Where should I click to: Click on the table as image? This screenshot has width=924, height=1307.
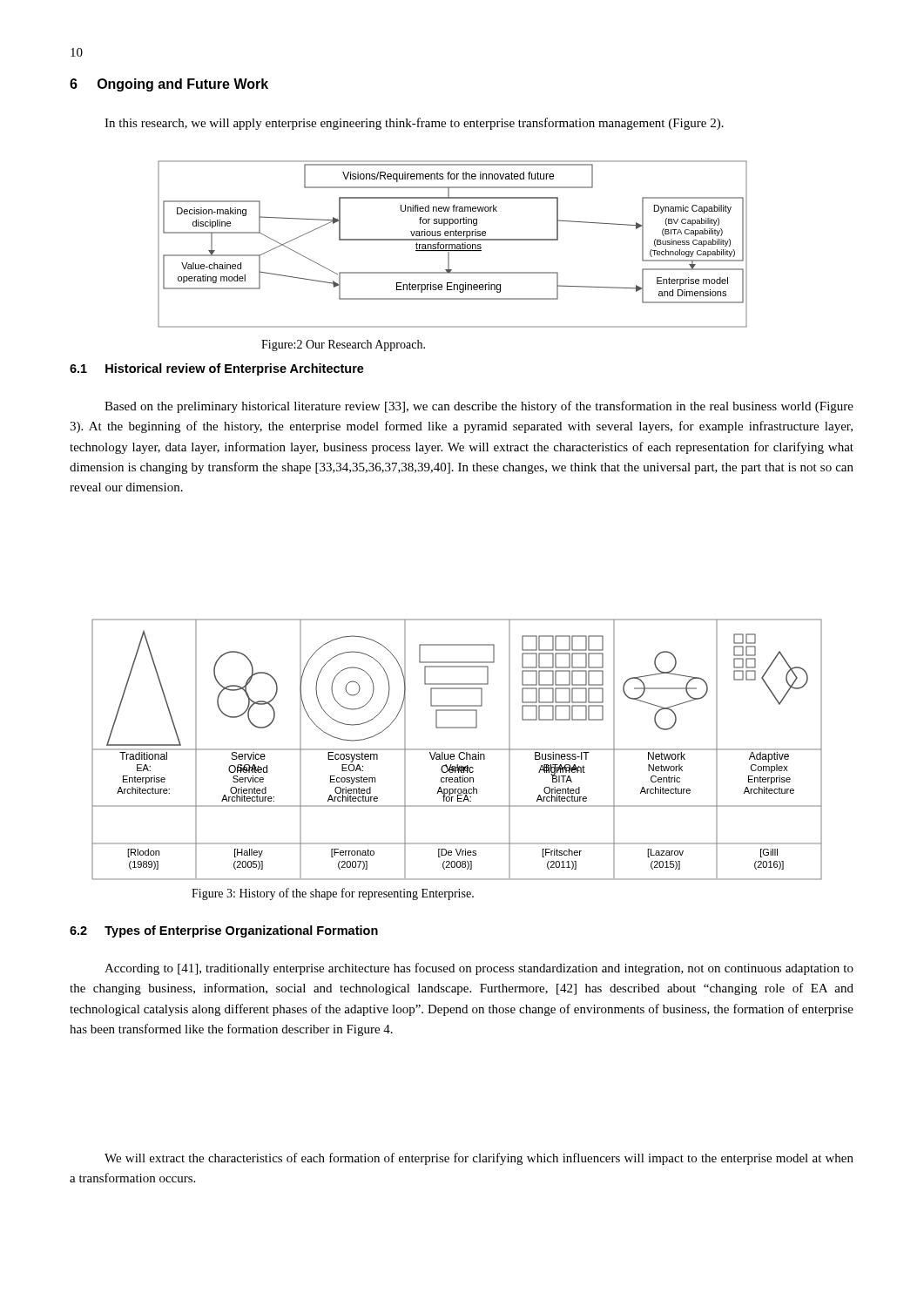pos(457,749)
